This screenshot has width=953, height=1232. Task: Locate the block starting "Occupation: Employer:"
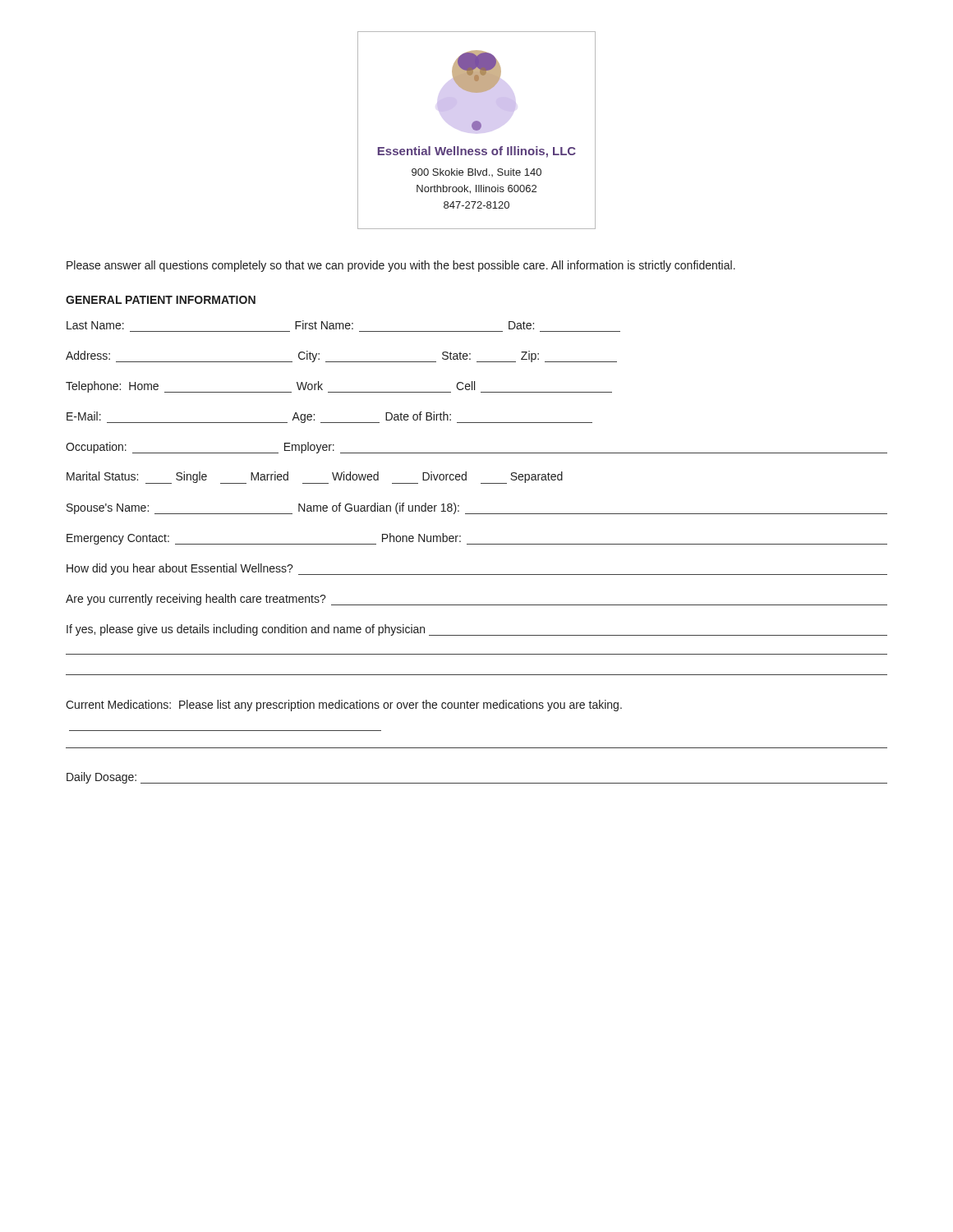(476, 446)
